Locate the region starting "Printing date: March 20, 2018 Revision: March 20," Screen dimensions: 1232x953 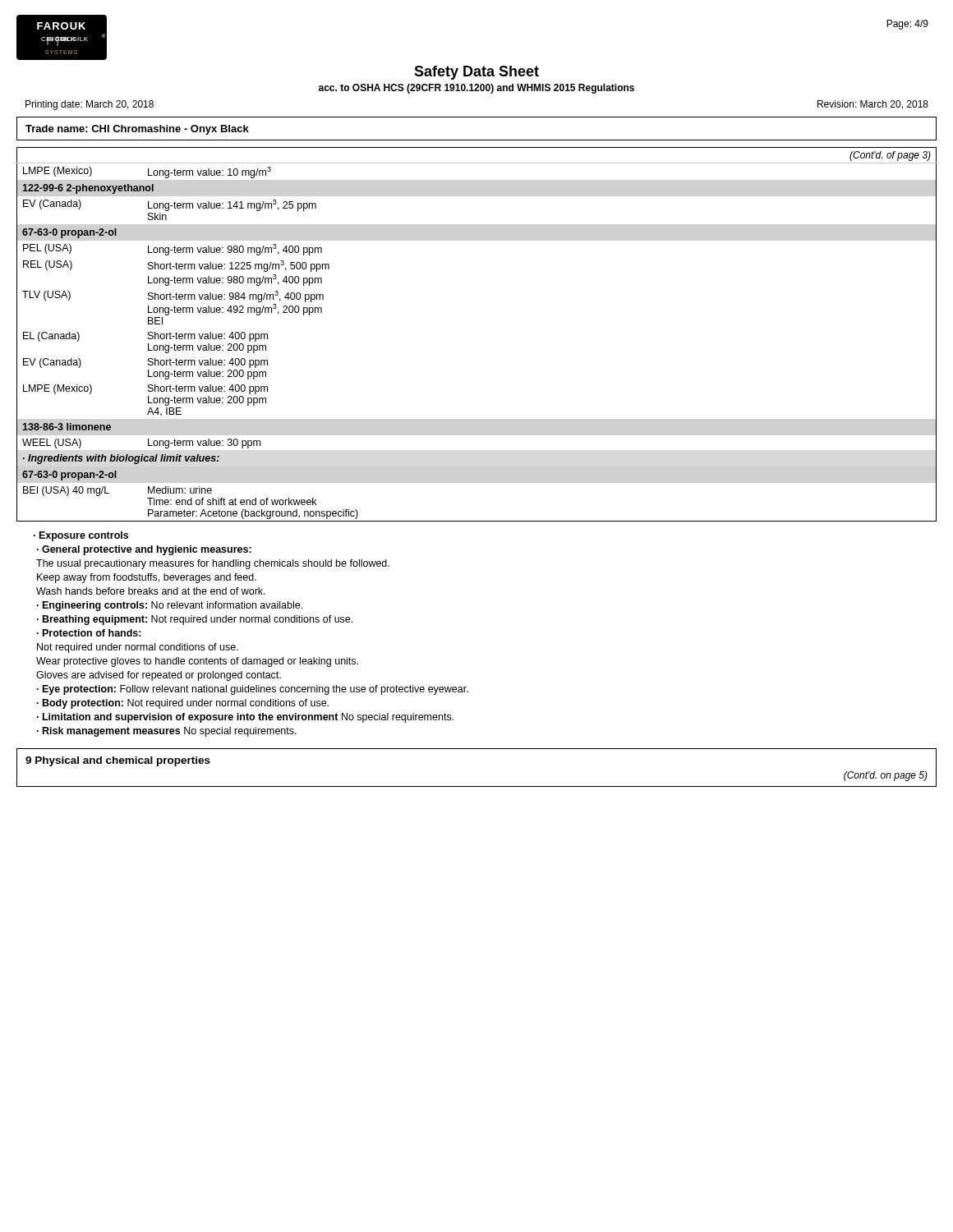pyautogui.click(x=89, y=105)
